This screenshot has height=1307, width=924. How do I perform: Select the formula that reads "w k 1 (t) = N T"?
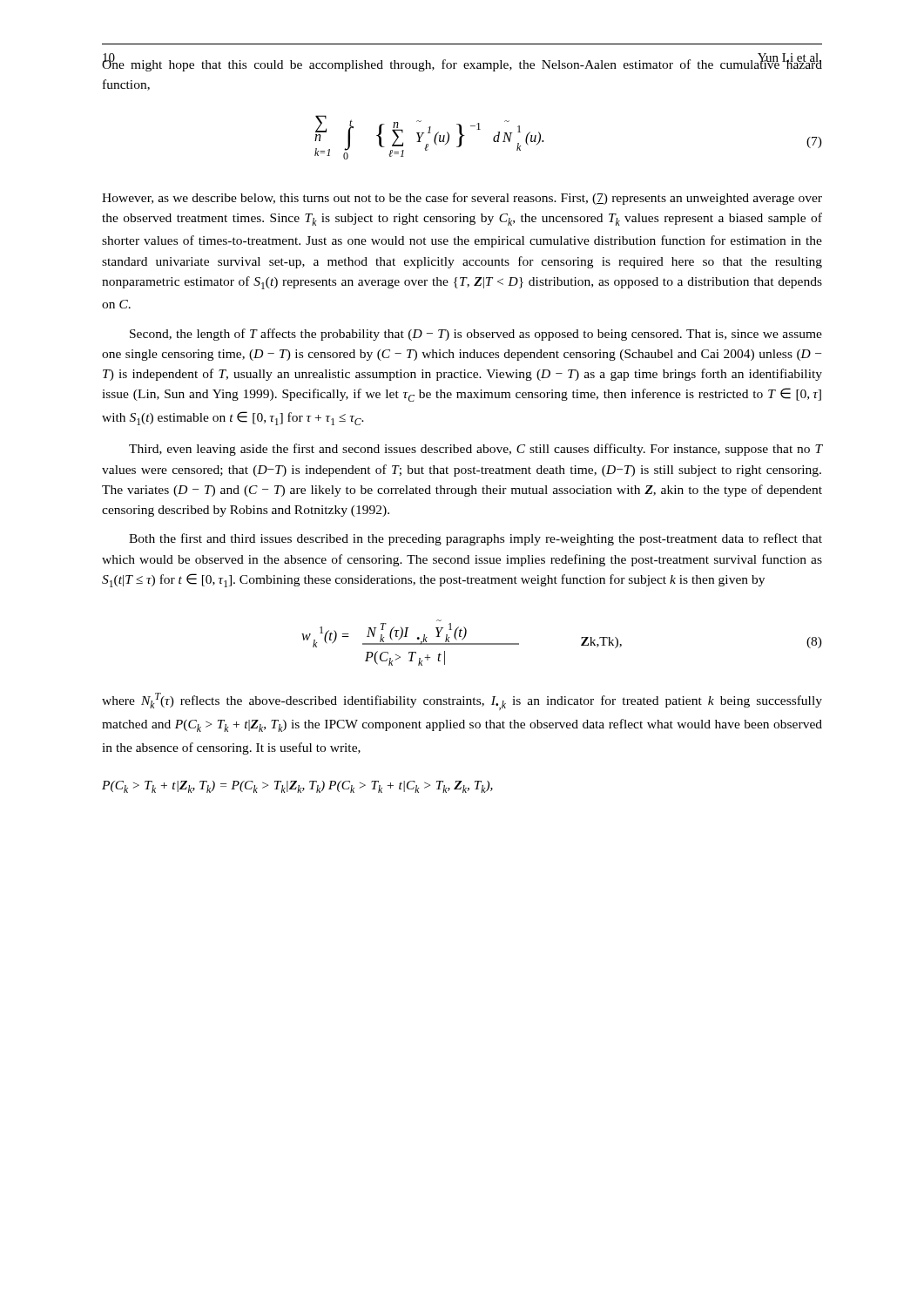[x=462, y=641]
